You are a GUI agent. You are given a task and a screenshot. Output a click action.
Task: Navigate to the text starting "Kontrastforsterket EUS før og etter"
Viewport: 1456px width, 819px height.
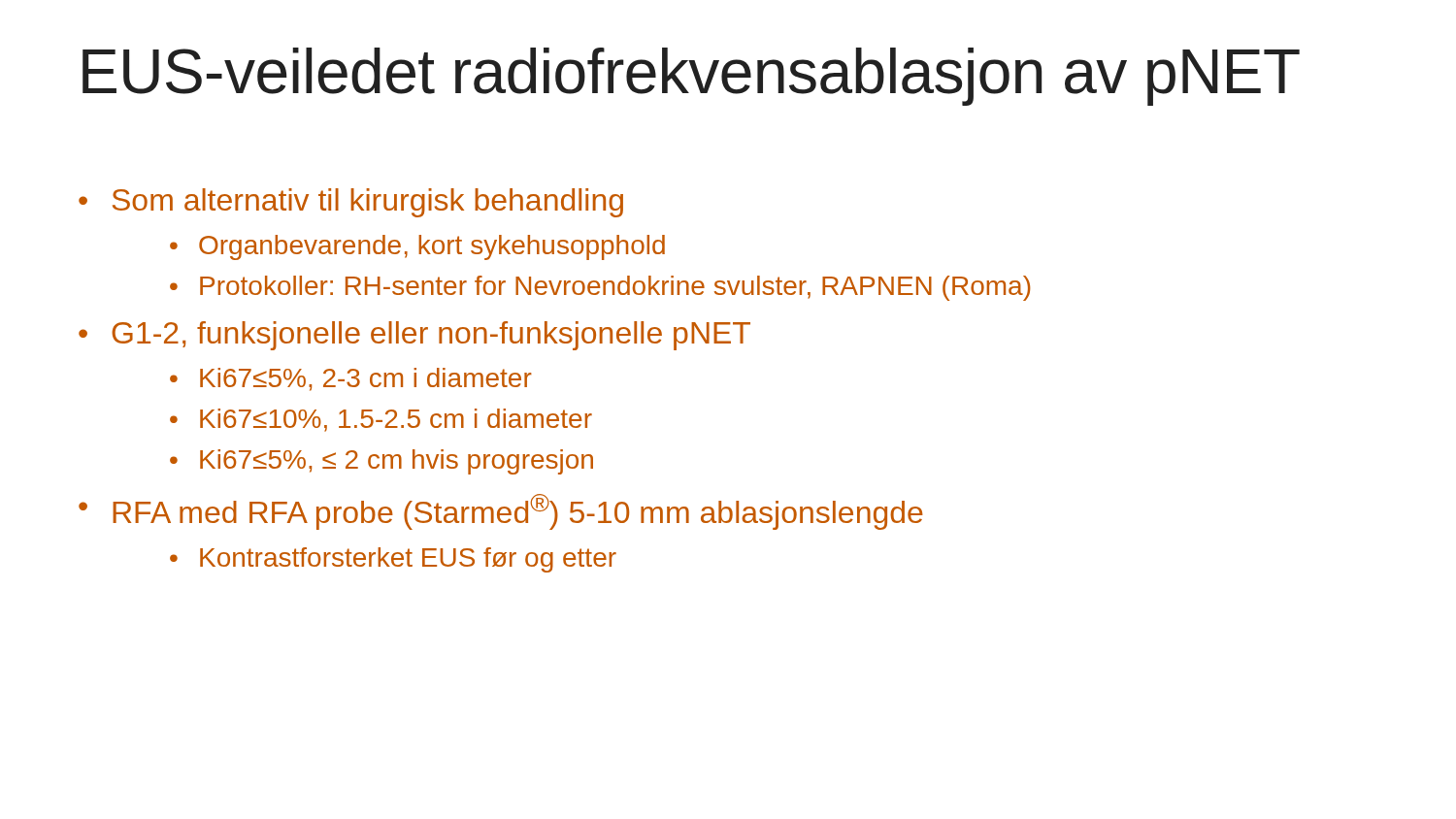tap(407, 558)
